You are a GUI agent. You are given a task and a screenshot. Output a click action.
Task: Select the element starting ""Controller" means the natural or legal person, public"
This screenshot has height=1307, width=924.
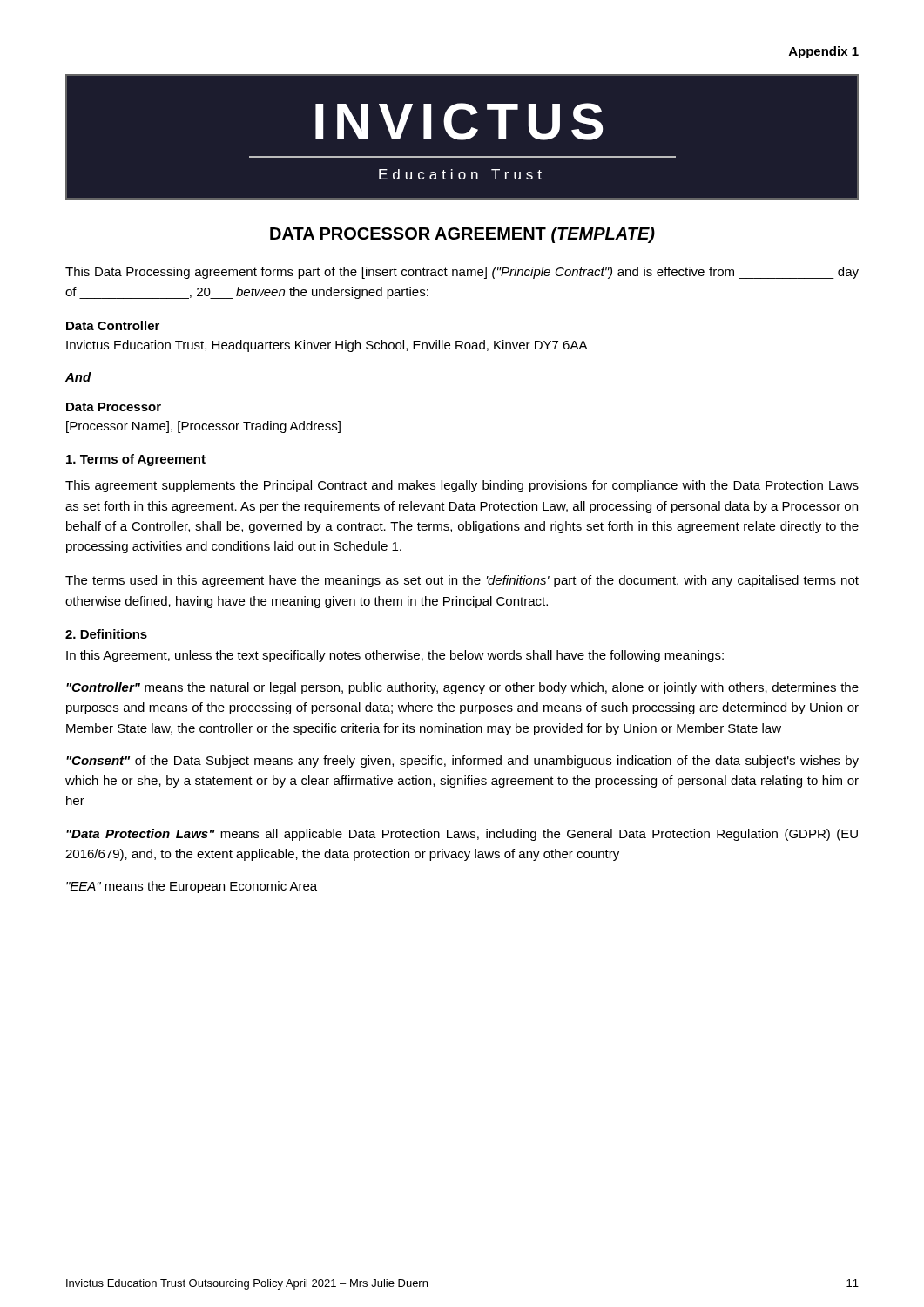462,707
